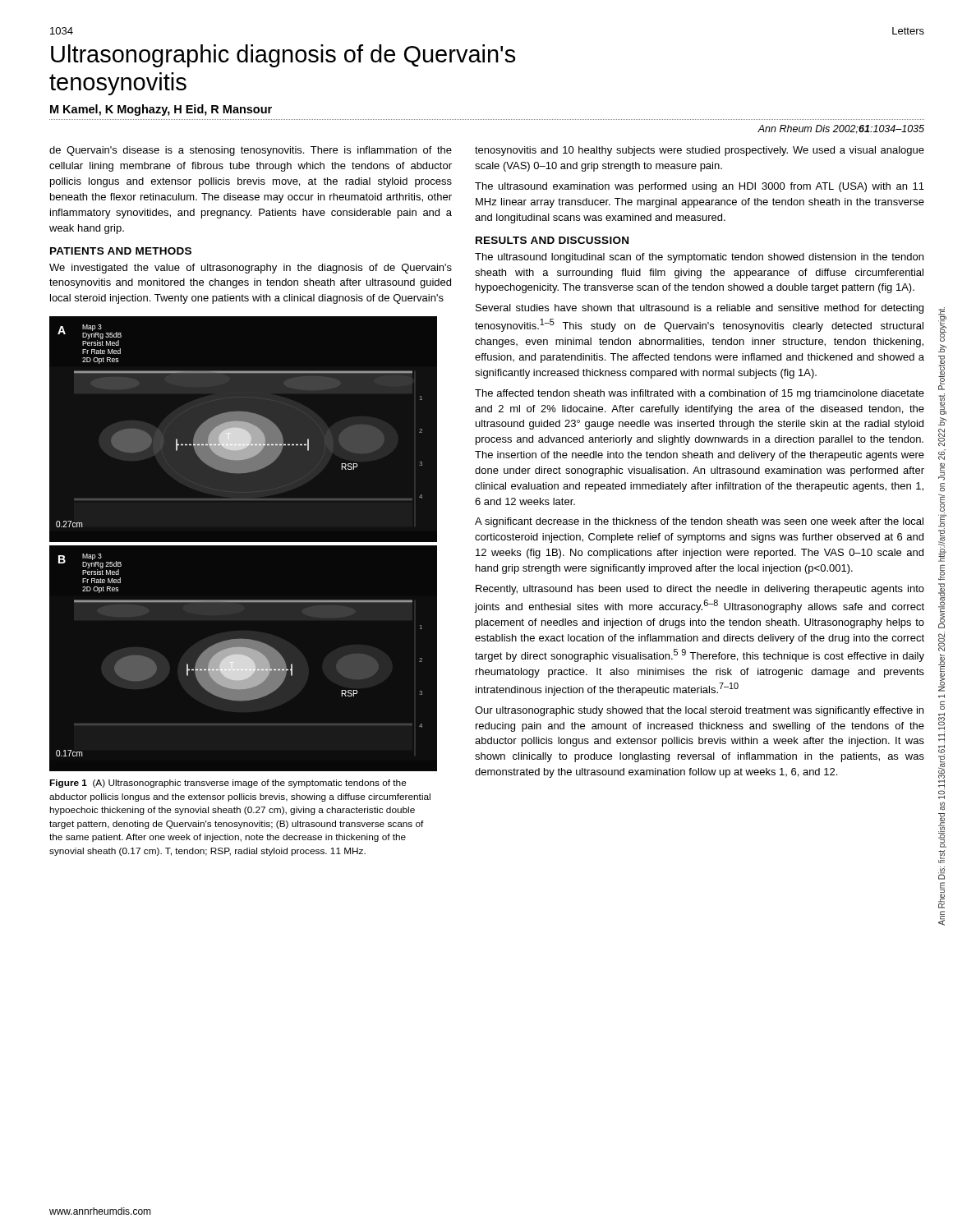Where is the passage that starts "tenosynovitis and 10 healthy subjects"?

700,158
